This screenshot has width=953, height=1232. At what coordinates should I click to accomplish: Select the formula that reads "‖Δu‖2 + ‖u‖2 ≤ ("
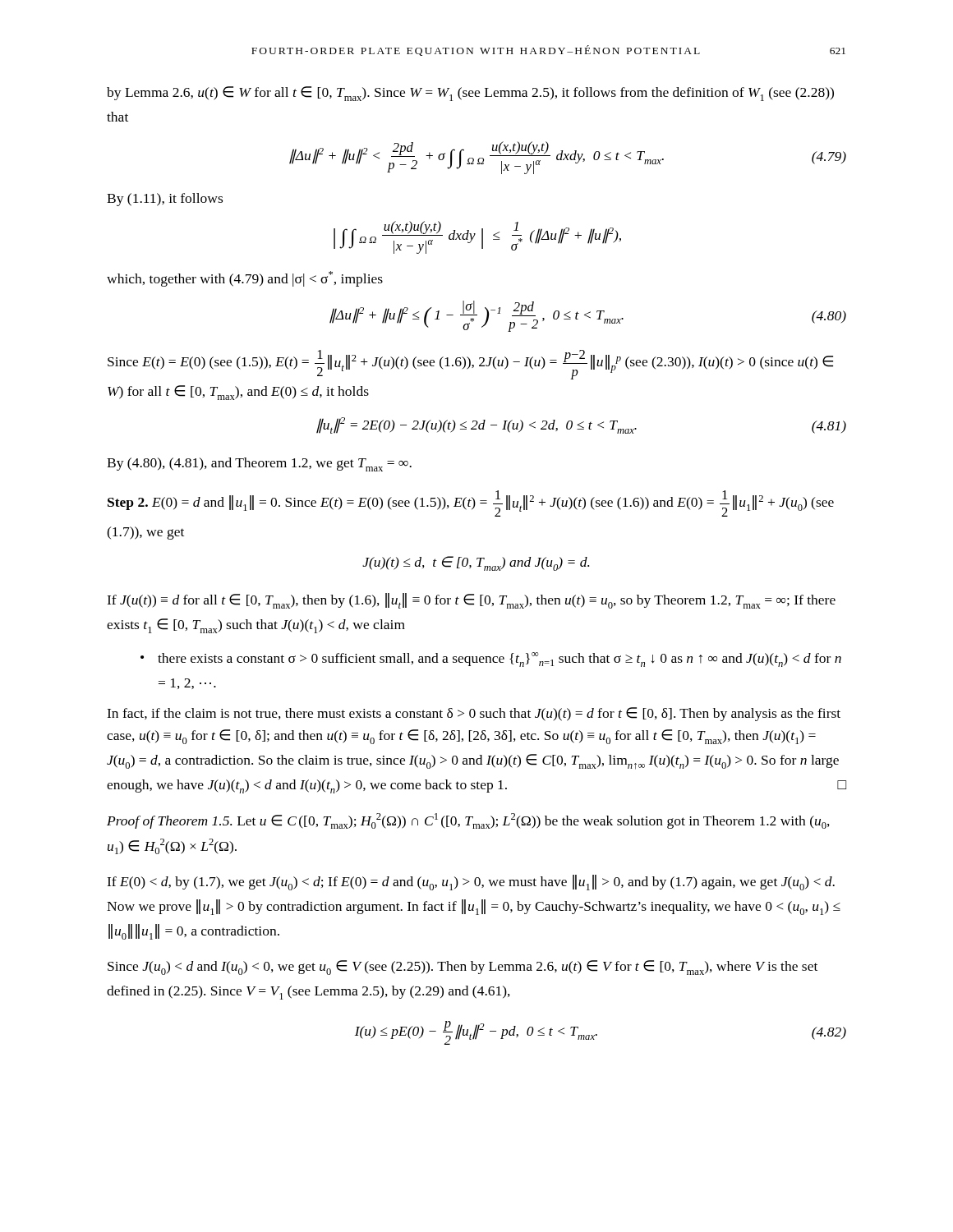[x=587, y=316]
